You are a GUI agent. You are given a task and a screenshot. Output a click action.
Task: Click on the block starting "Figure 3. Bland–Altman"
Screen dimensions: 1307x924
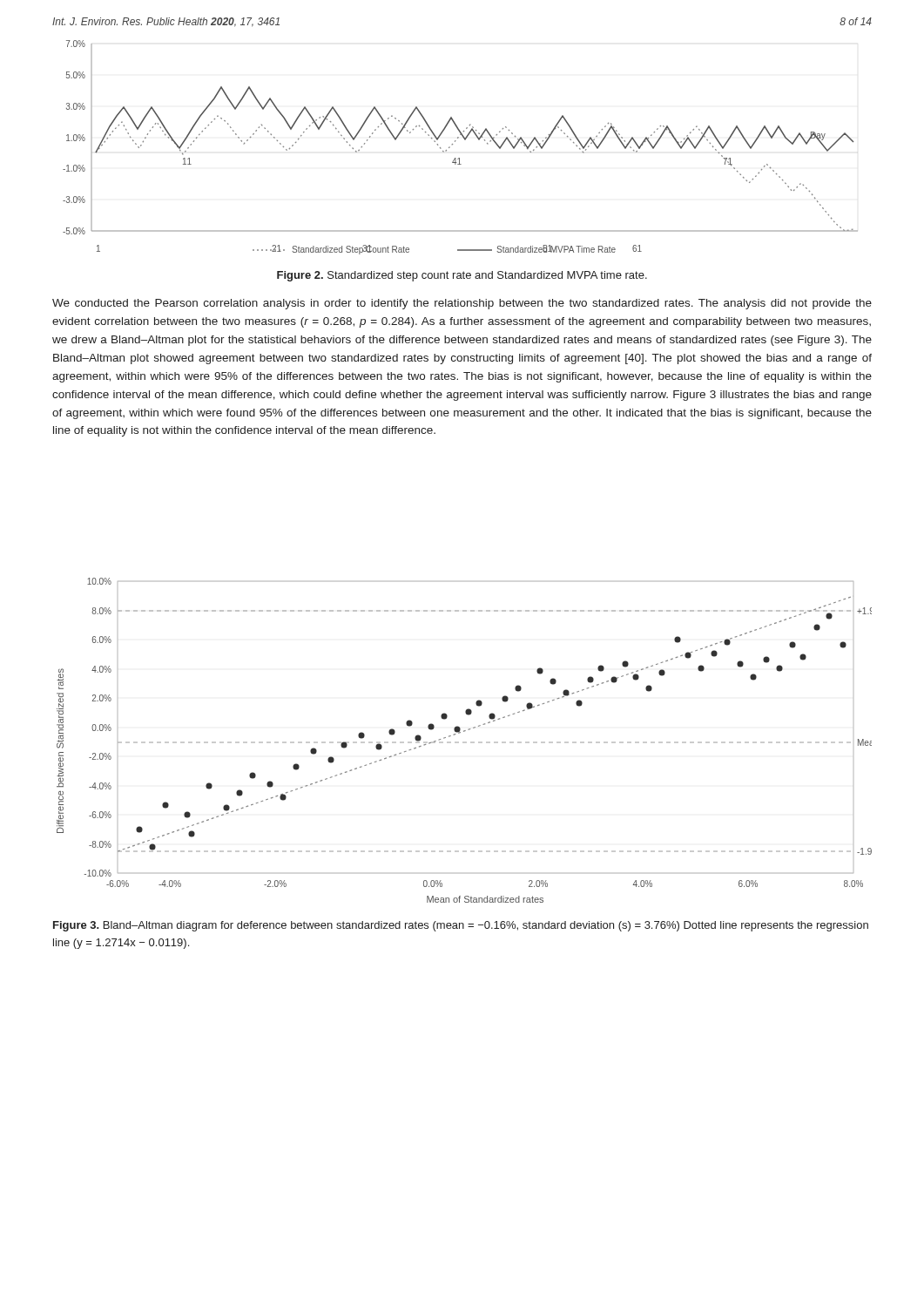coord(461,933)
